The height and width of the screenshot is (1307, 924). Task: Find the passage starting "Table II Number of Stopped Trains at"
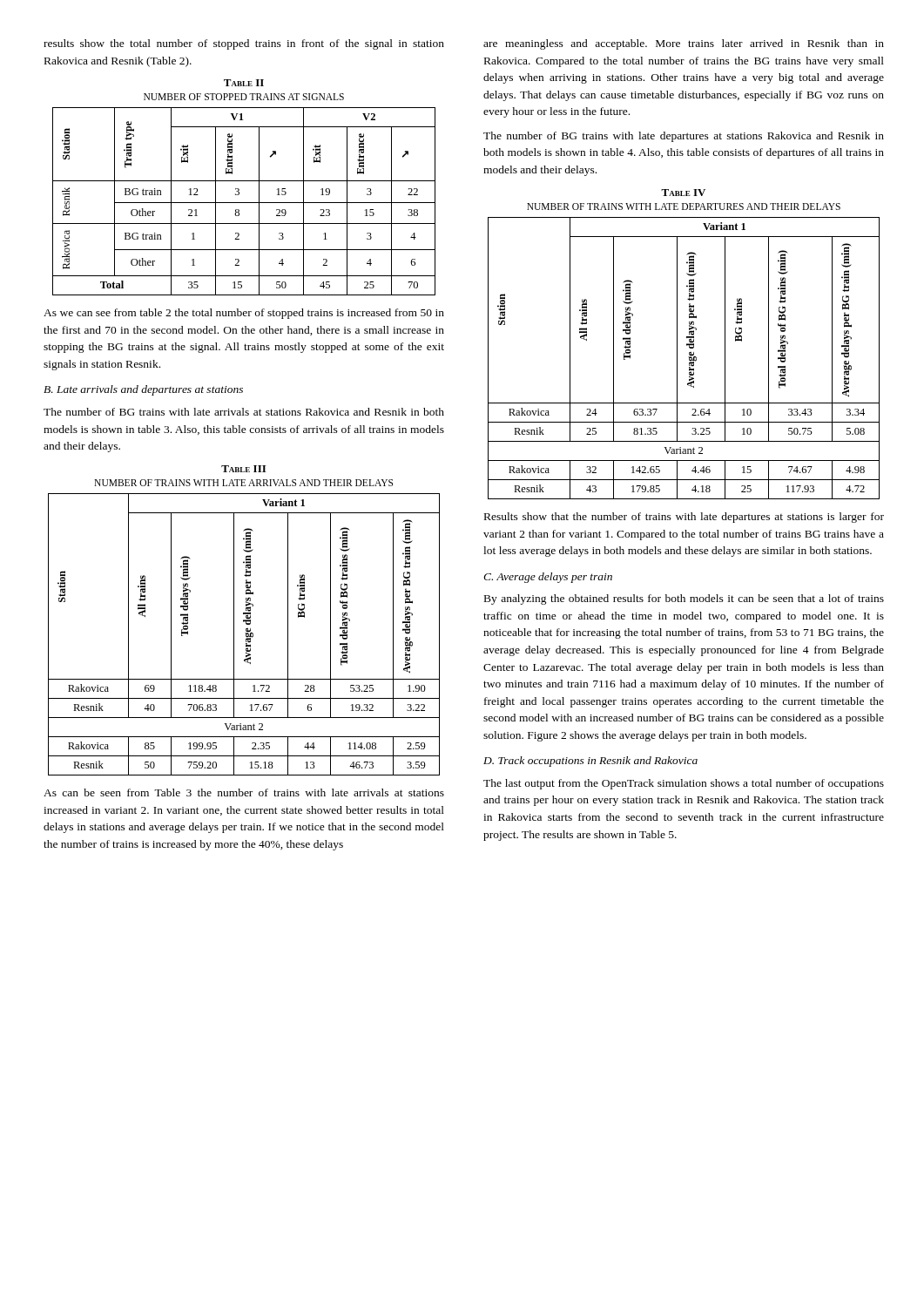pos(244,89)
